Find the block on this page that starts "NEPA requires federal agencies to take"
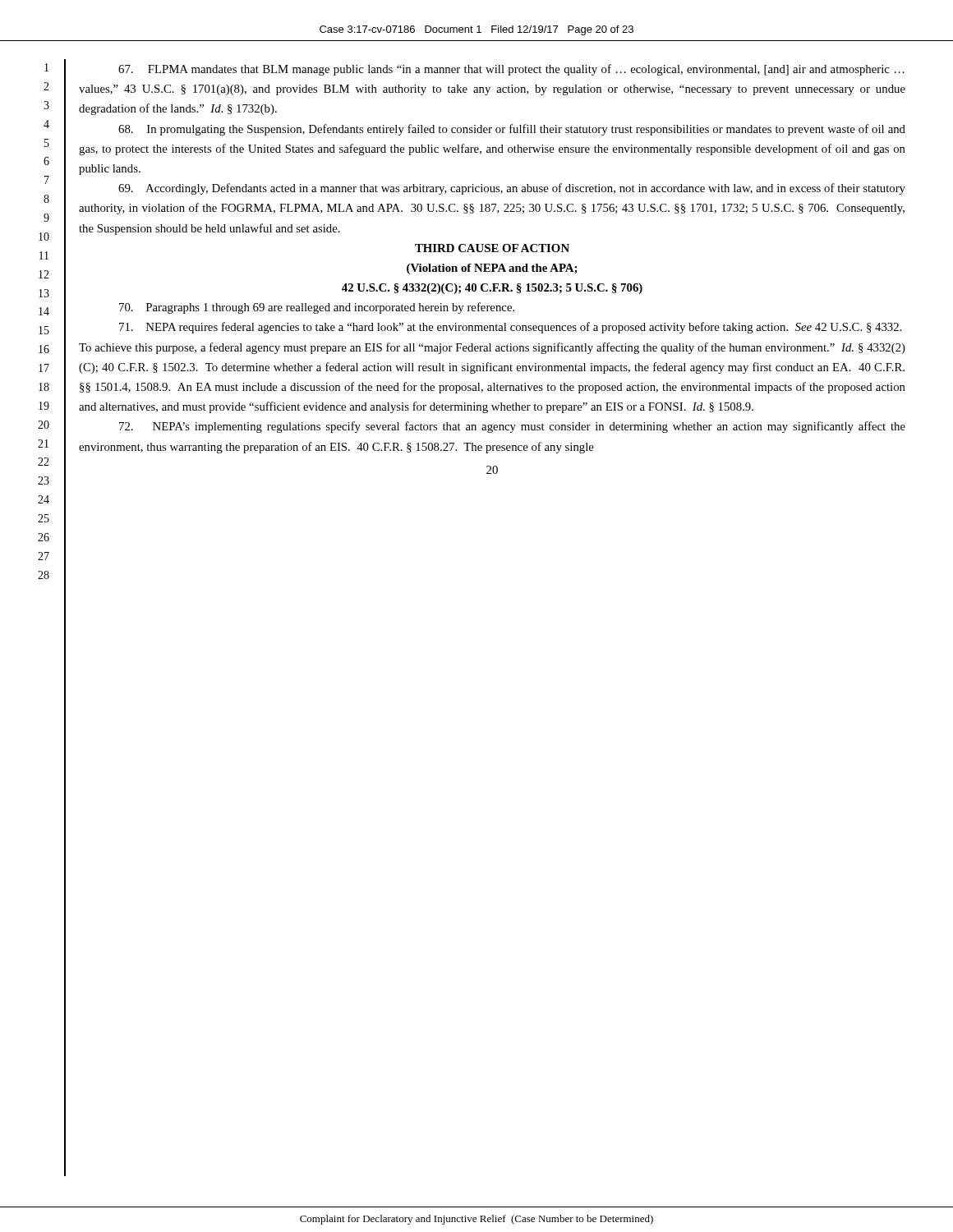This screenshot has height=1232, width=953. pyautogui.click(x=492, y=367)
